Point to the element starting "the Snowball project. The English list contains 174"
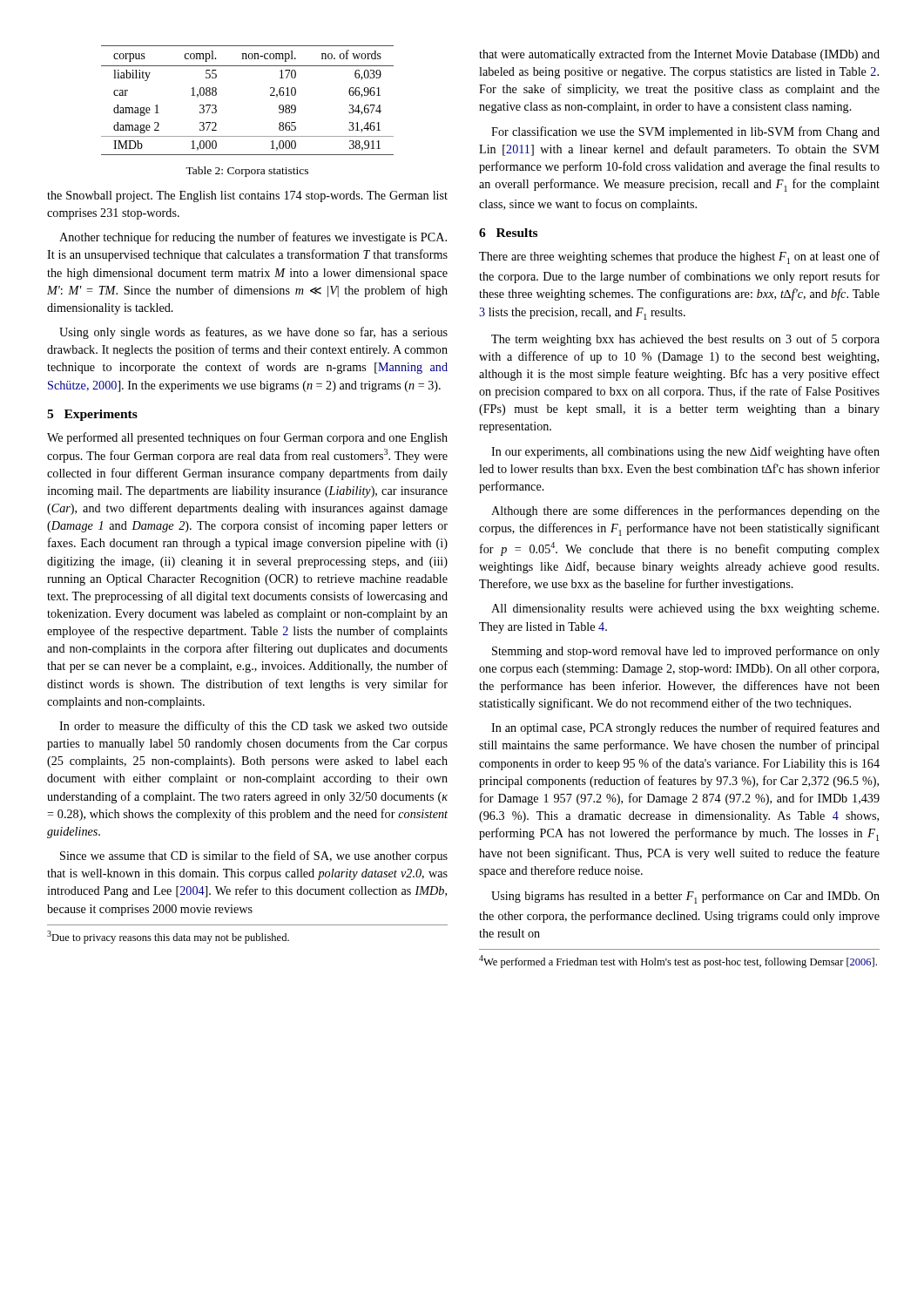Image resolution: width=924 pixels, height=1307 pixels. [x=247, y=290]
